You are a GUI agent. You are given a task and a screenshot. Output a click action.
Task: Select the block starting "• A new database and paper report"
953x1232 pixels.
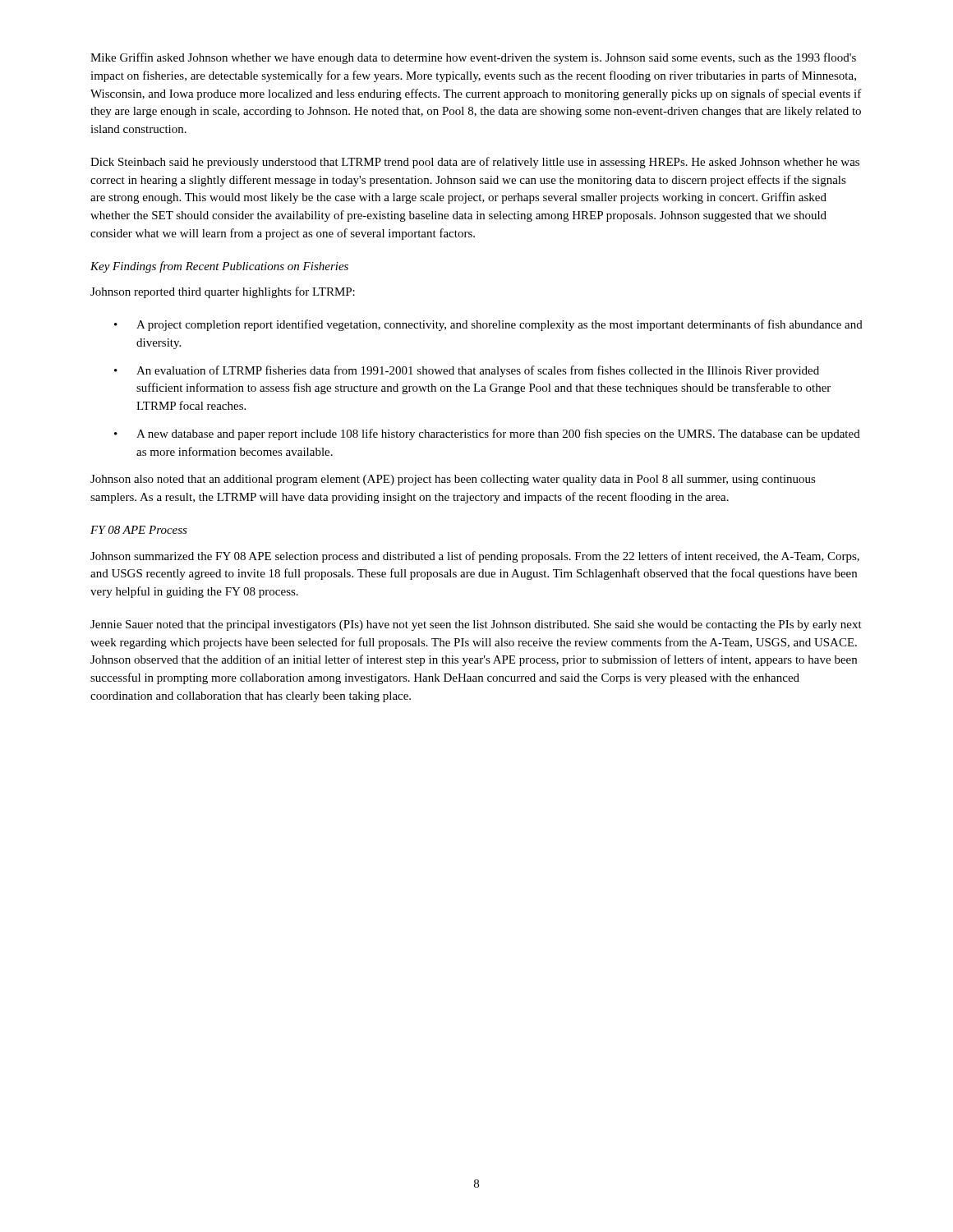488,443
